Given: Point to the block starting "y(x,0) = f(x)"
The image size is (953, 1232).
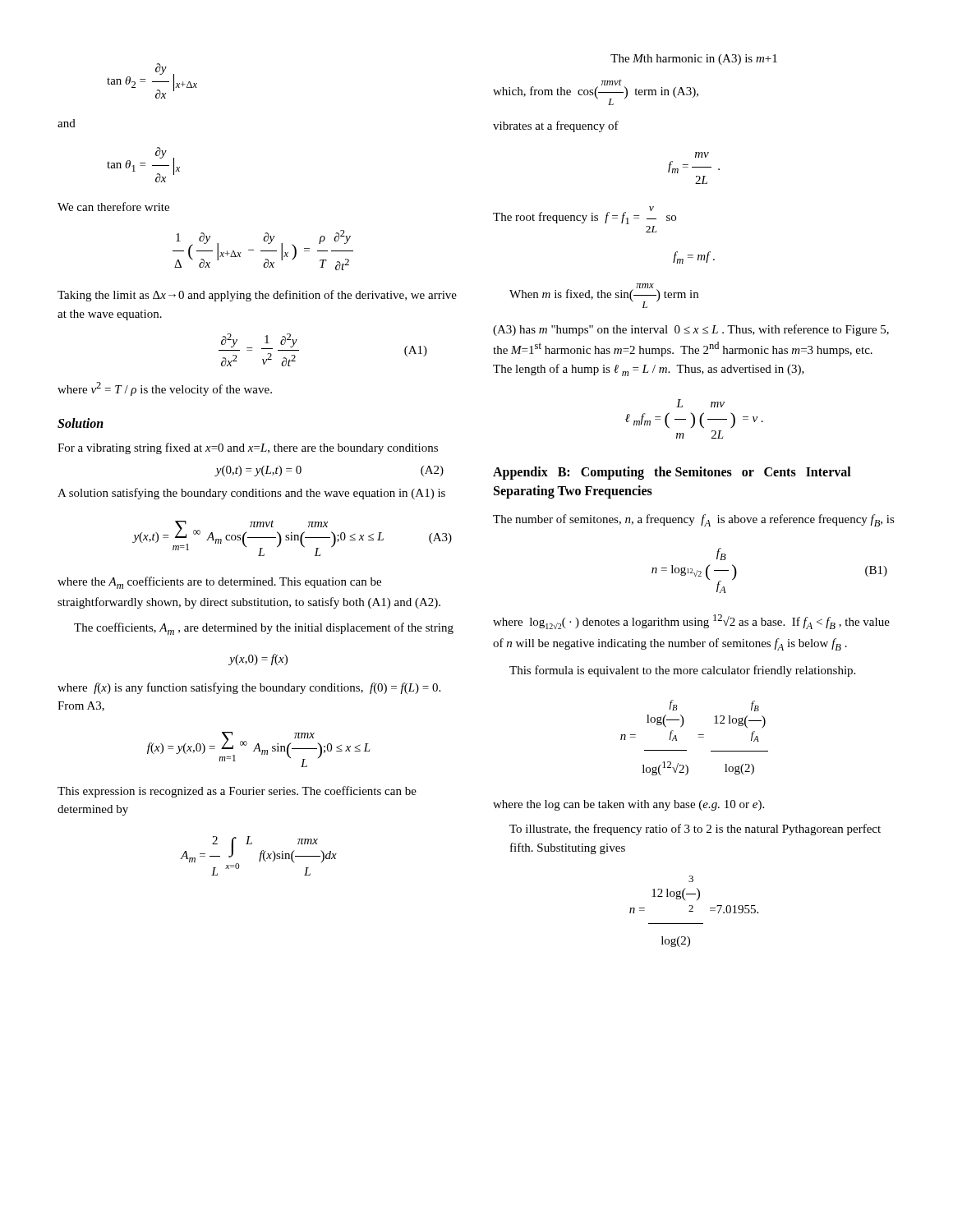Looking at the screenshot, I should pos(259,659).
